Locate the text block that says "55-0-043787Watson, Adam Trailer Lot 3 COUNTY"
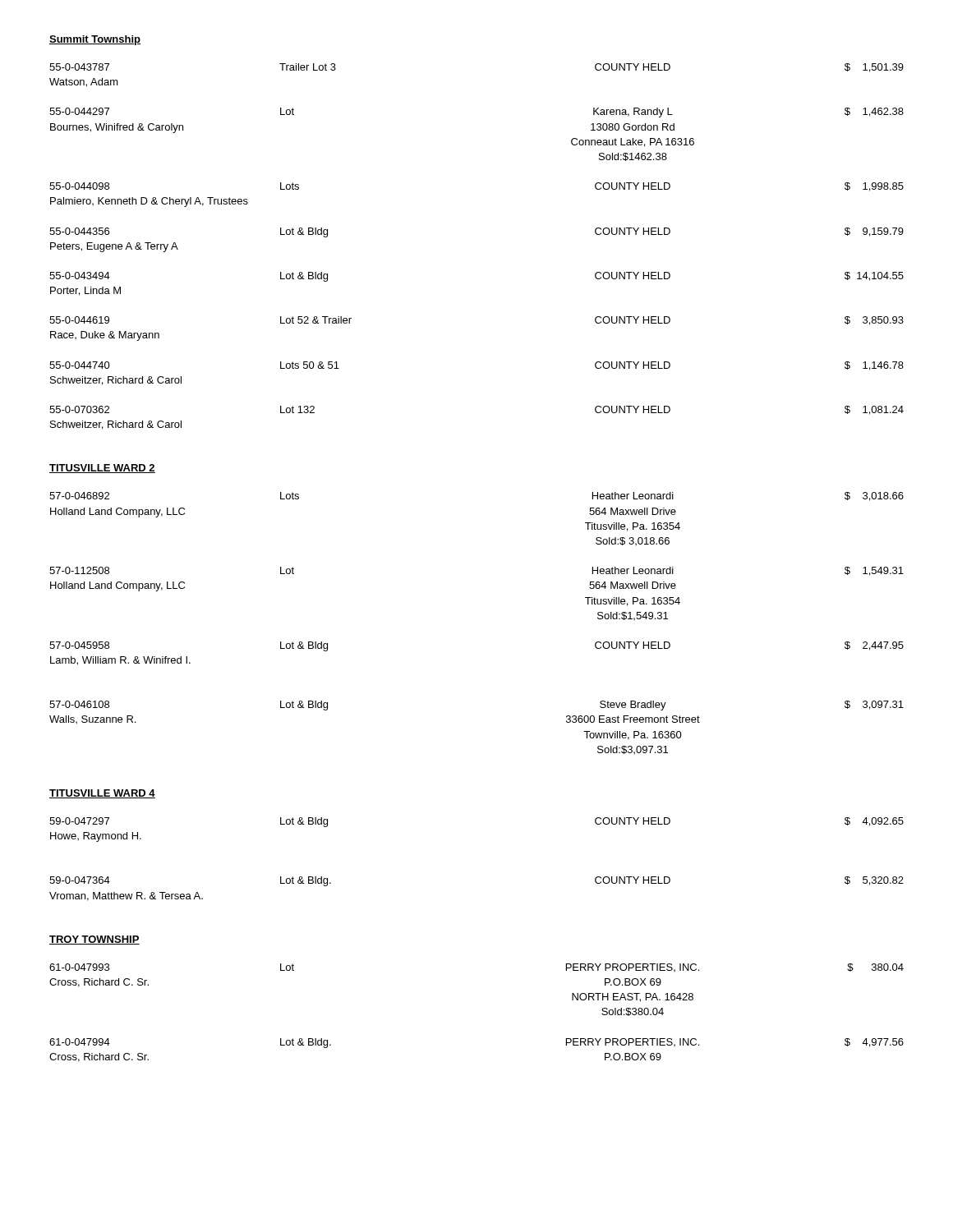 point(79,68)
